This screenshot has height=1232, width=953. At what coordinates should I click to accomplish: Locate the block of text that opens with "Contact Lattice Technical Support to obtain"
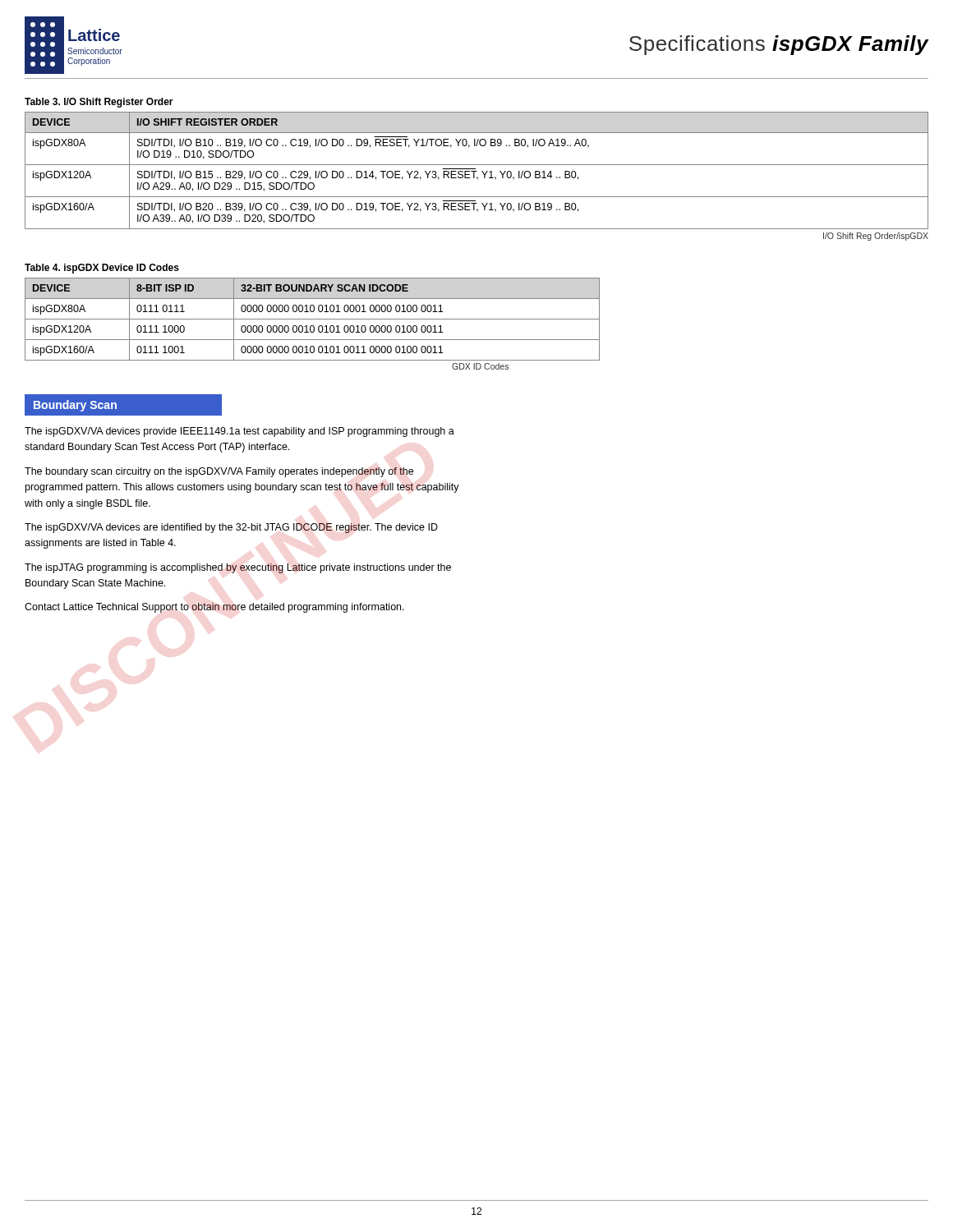(215, 607)
